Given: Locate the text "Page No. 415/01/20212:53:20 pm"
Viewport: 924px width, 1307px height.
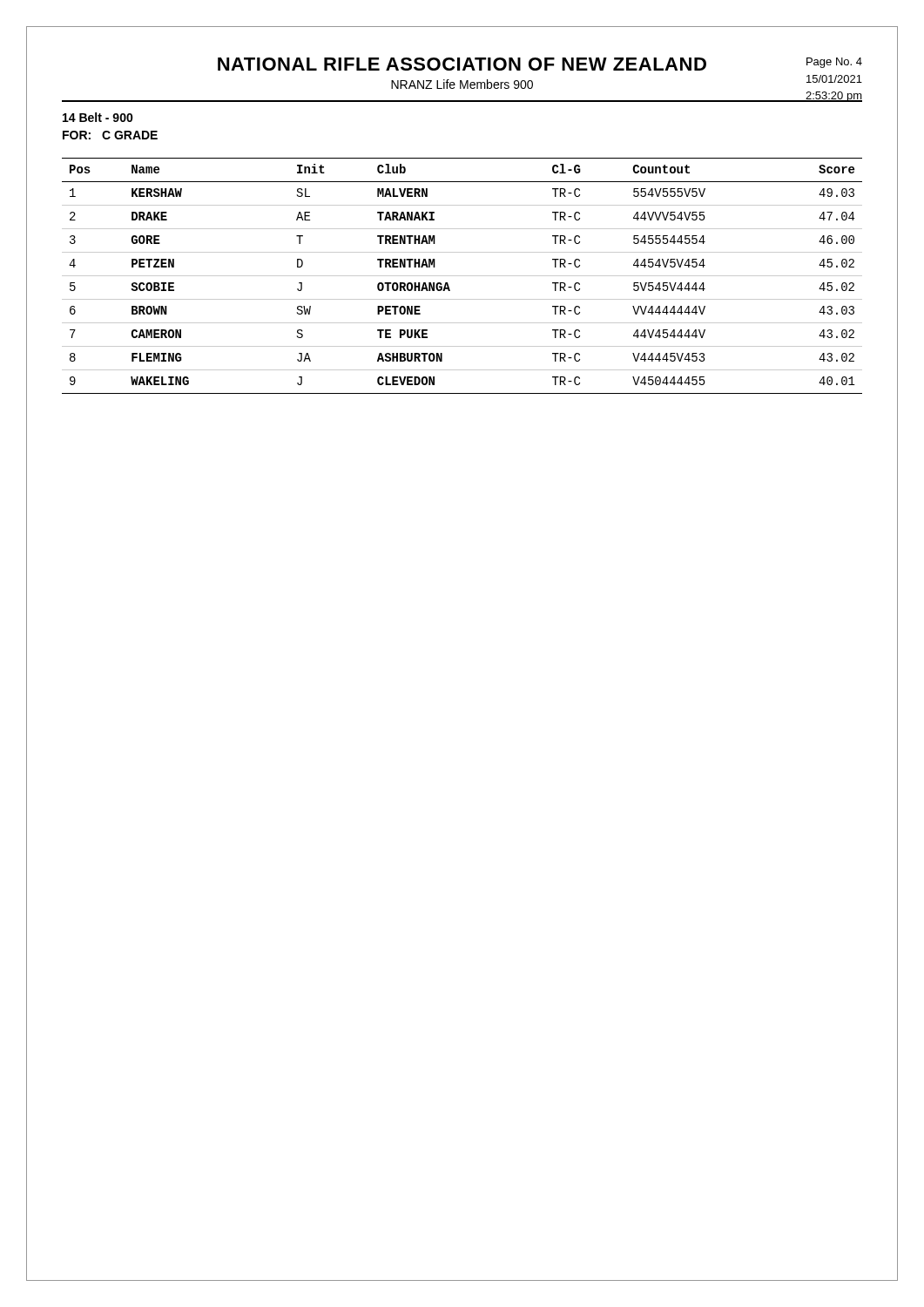Looking at the screenshot, I should coord(834,78).
